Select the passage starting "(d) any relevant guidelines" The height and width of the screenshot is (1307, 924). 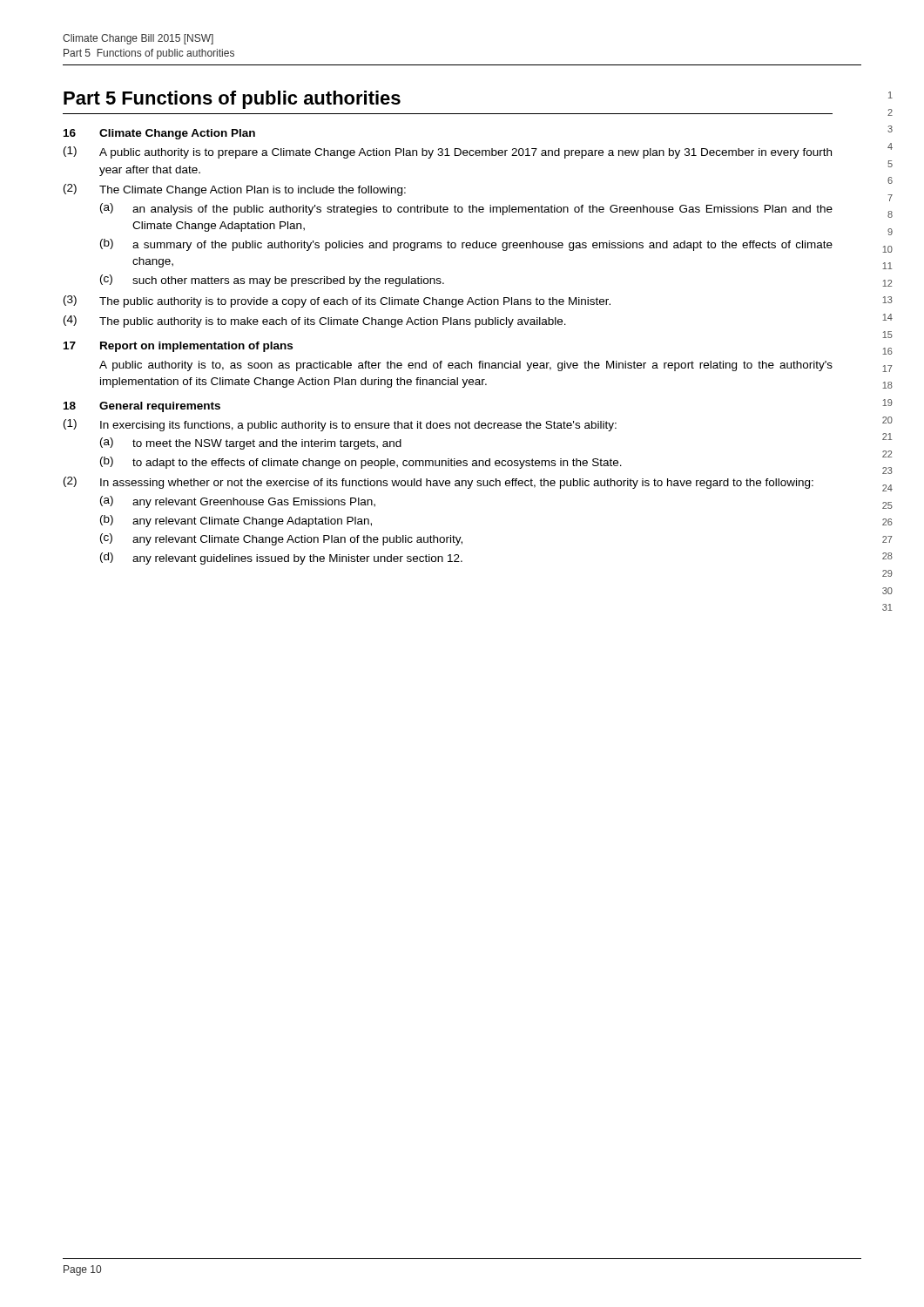pos(466,558)
